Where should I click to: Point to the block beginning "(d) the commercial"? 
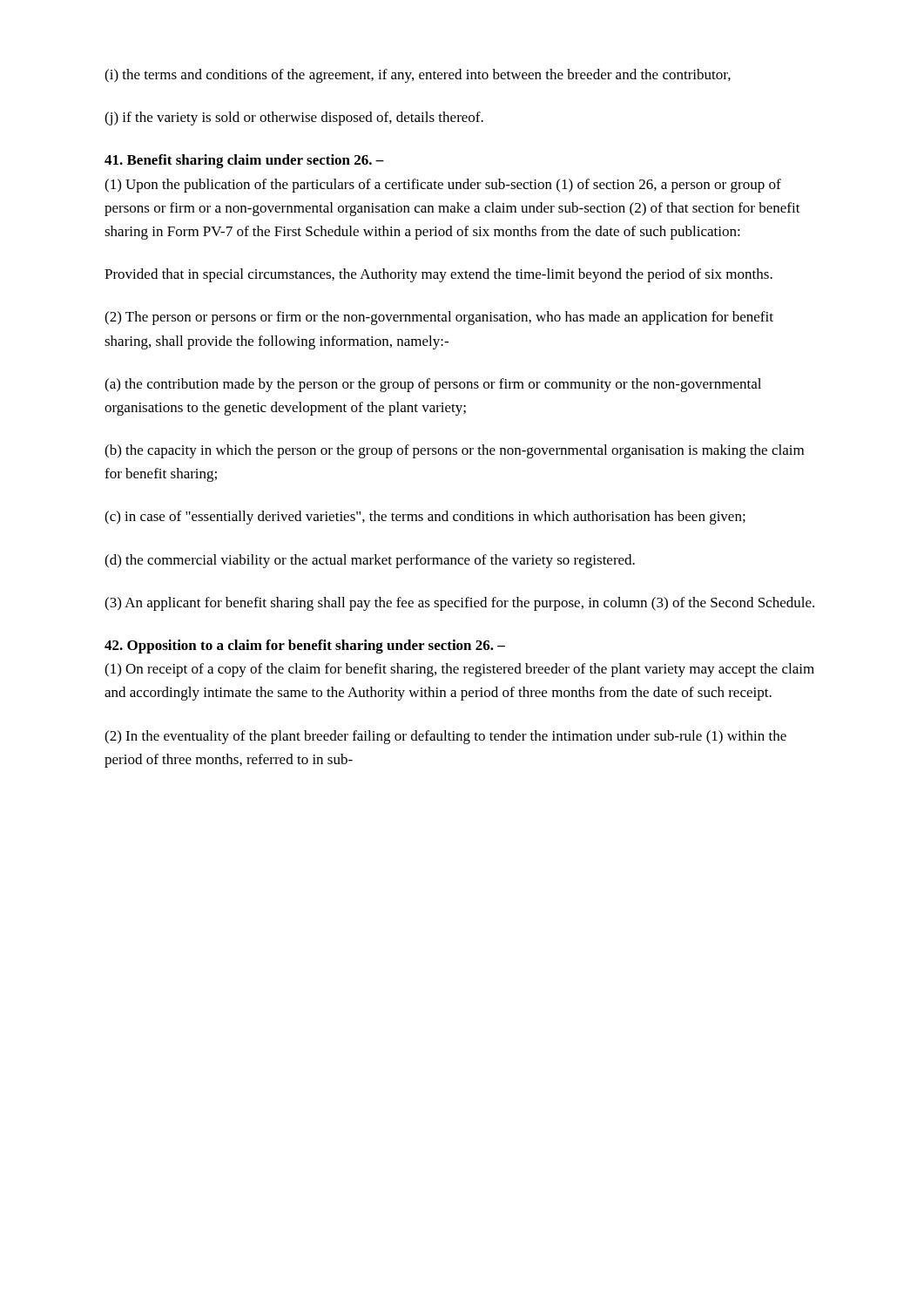tap(370, 560)
